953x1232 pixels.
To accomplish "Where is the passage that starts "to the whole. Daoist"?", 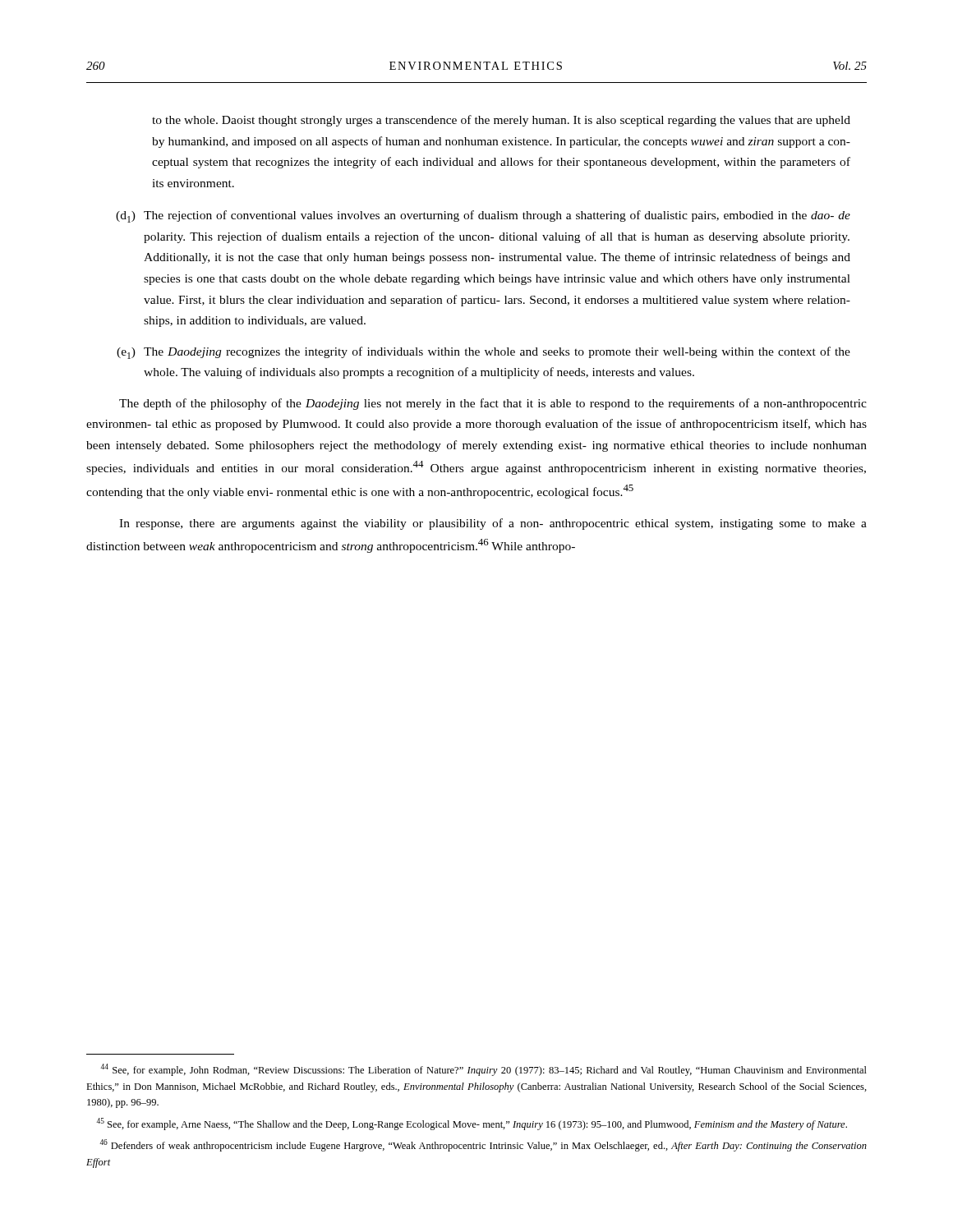I will [501, 151].
